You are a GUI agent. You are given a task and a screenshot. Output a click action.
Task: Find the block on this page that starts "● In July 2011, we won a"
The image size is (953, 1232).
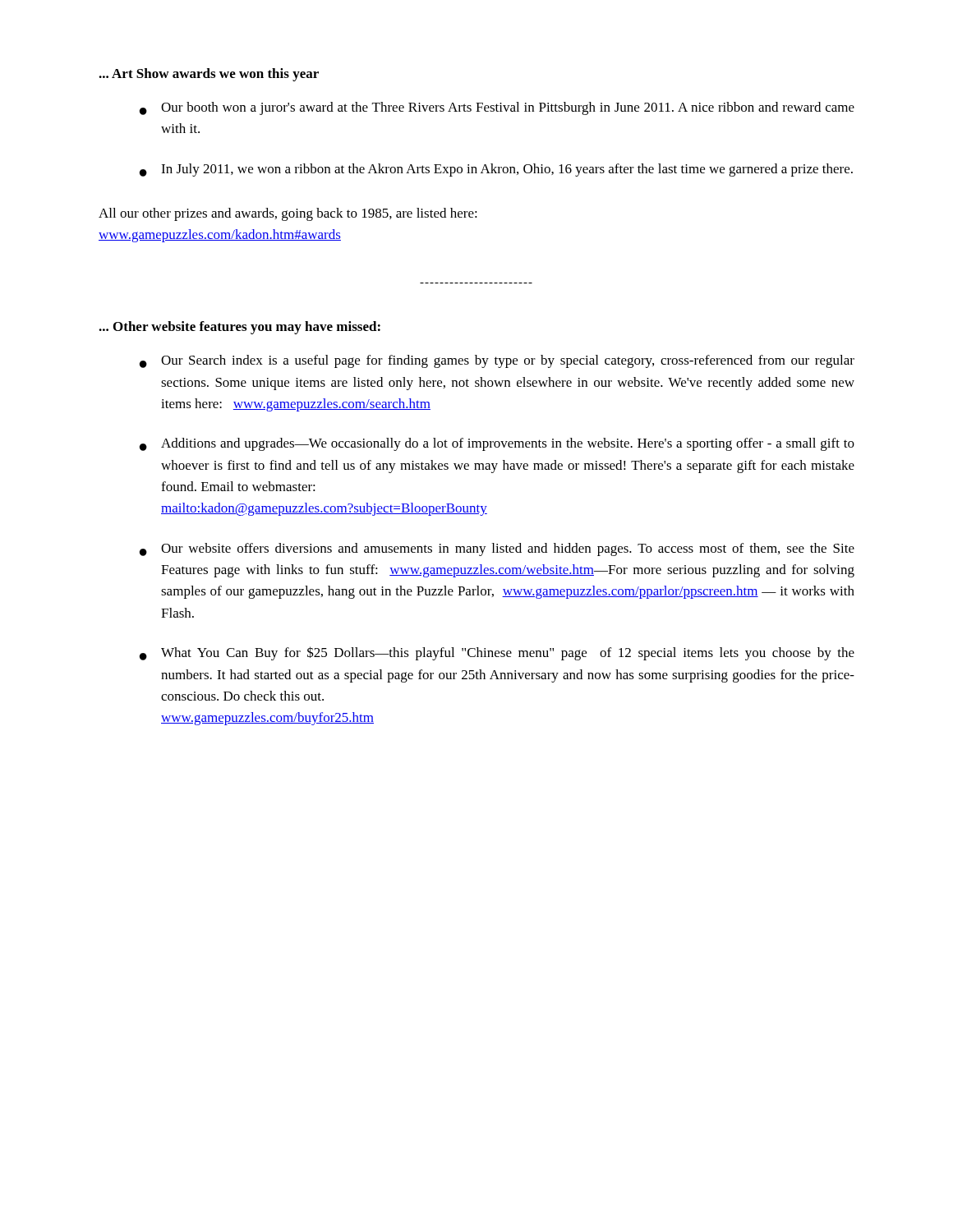496,171
